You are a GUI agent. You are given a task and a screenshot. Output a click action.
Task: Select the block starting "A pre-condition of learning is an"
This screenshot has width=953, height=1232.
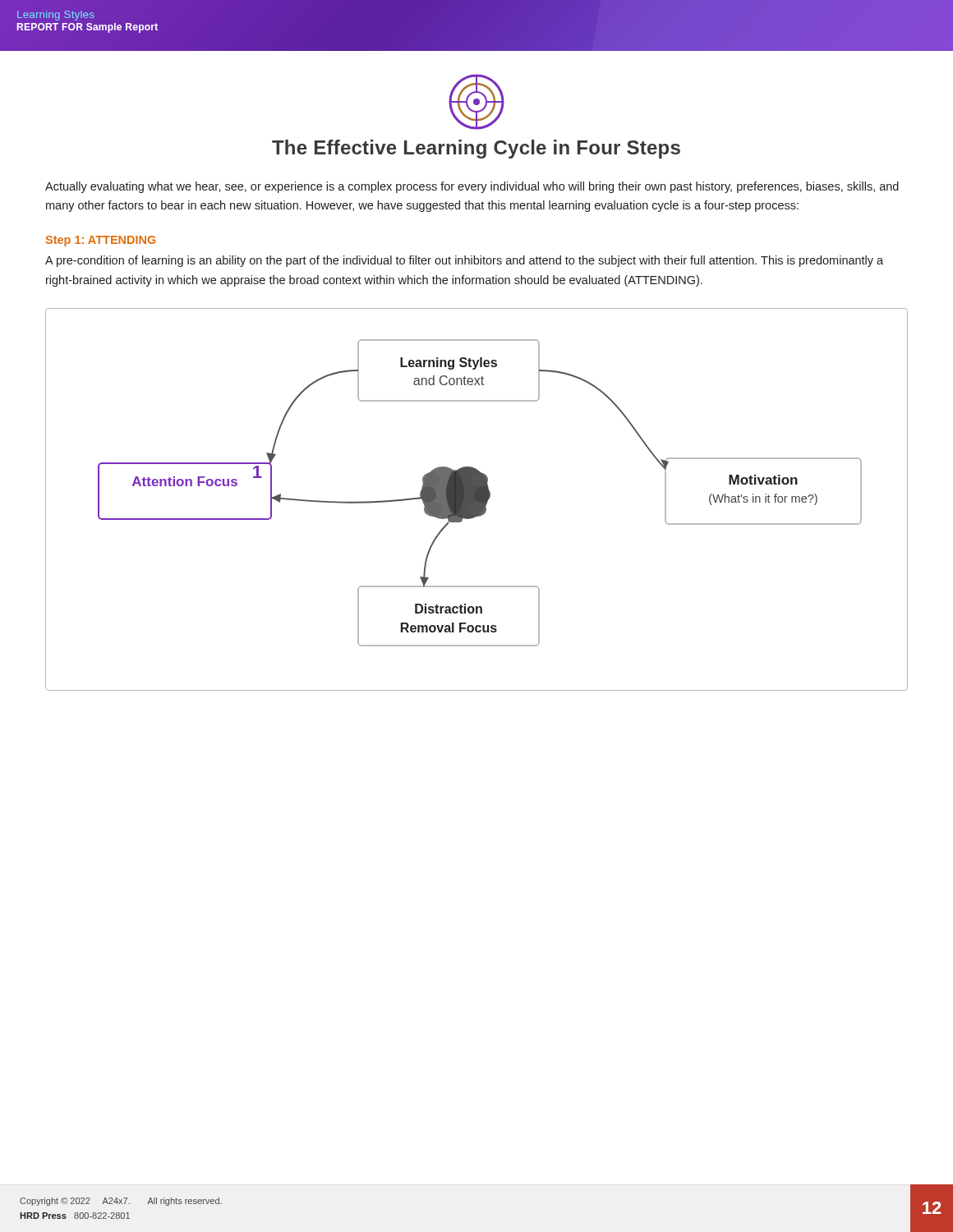[x=464, y=270]
